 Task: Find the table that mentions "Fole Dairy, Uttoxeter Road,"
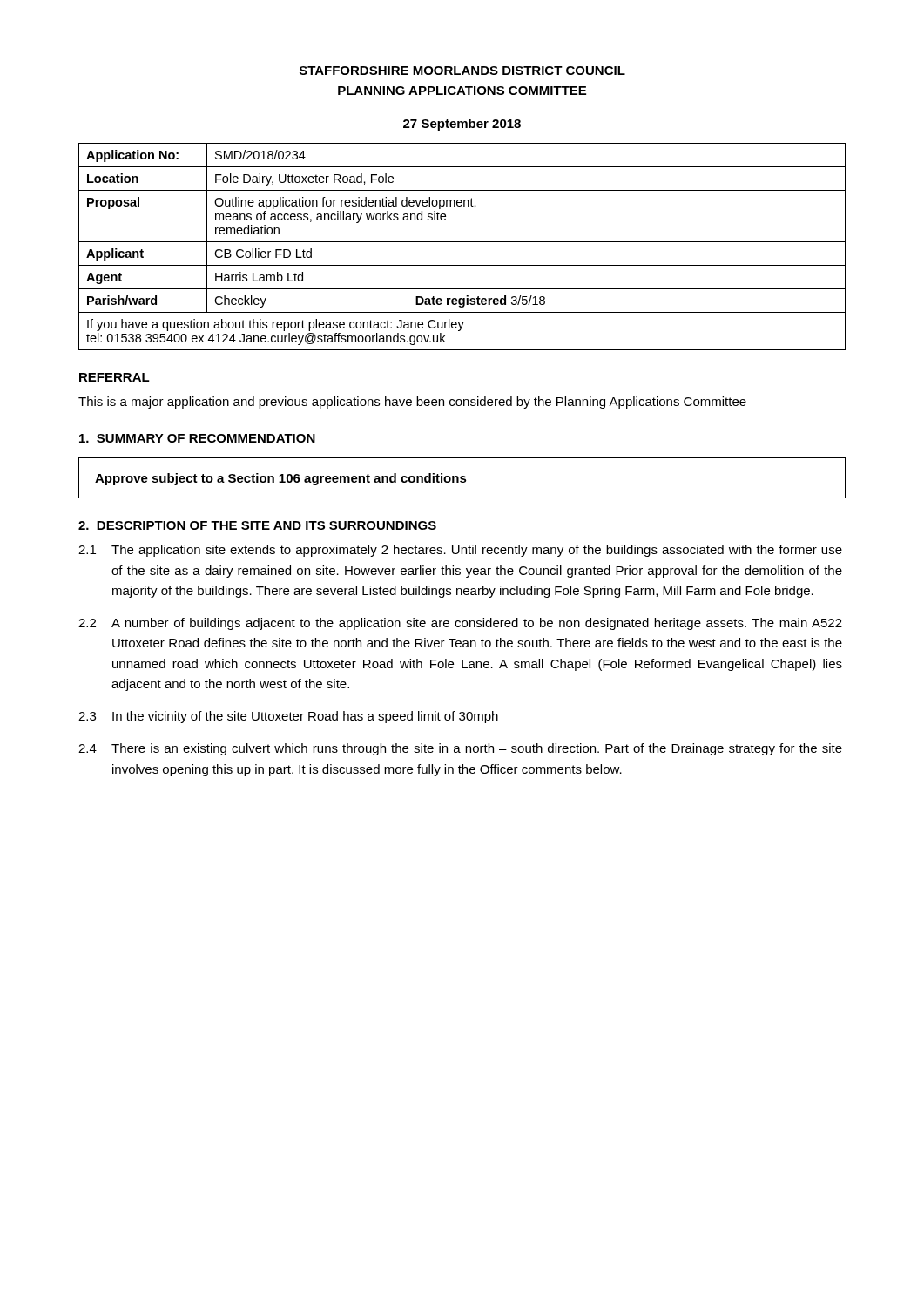tap(462, 247)
